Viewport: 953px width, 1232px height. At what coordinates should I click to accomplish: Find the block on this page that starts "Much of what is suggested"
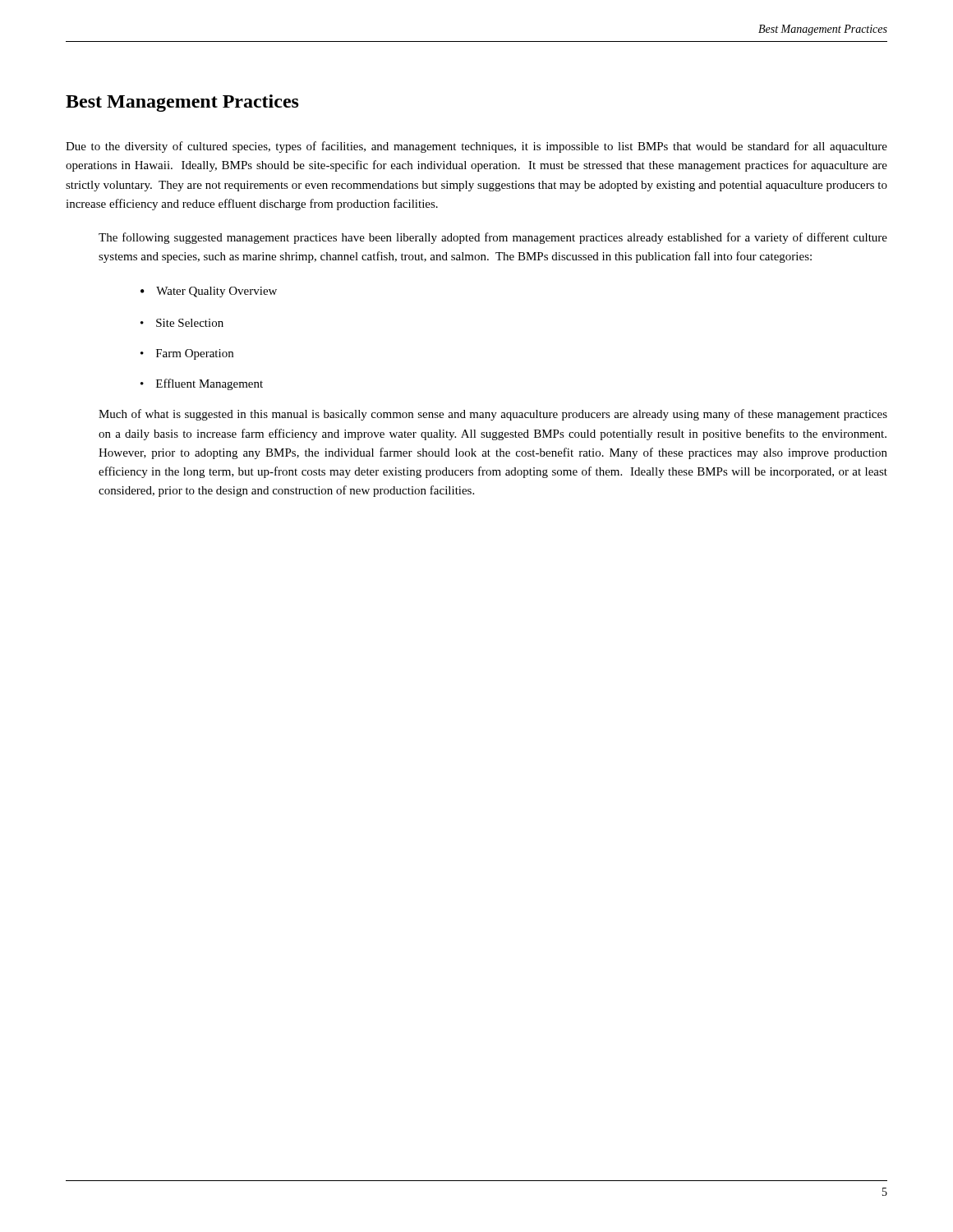(x=493, y=453)
